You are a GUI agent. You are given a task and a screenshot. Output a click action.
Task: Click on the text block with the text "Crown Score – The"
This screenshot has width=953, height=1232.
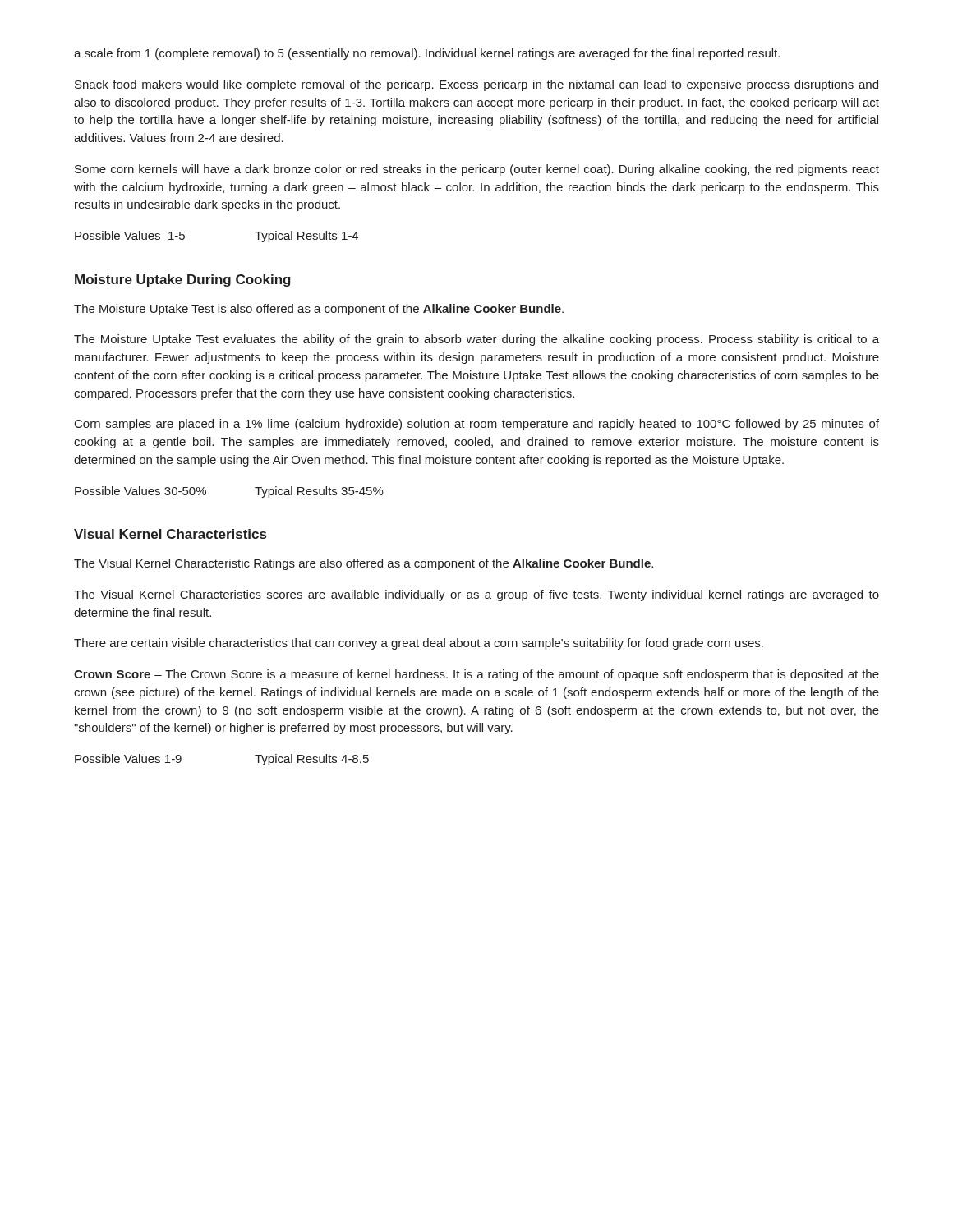click(x=476, y=701)
